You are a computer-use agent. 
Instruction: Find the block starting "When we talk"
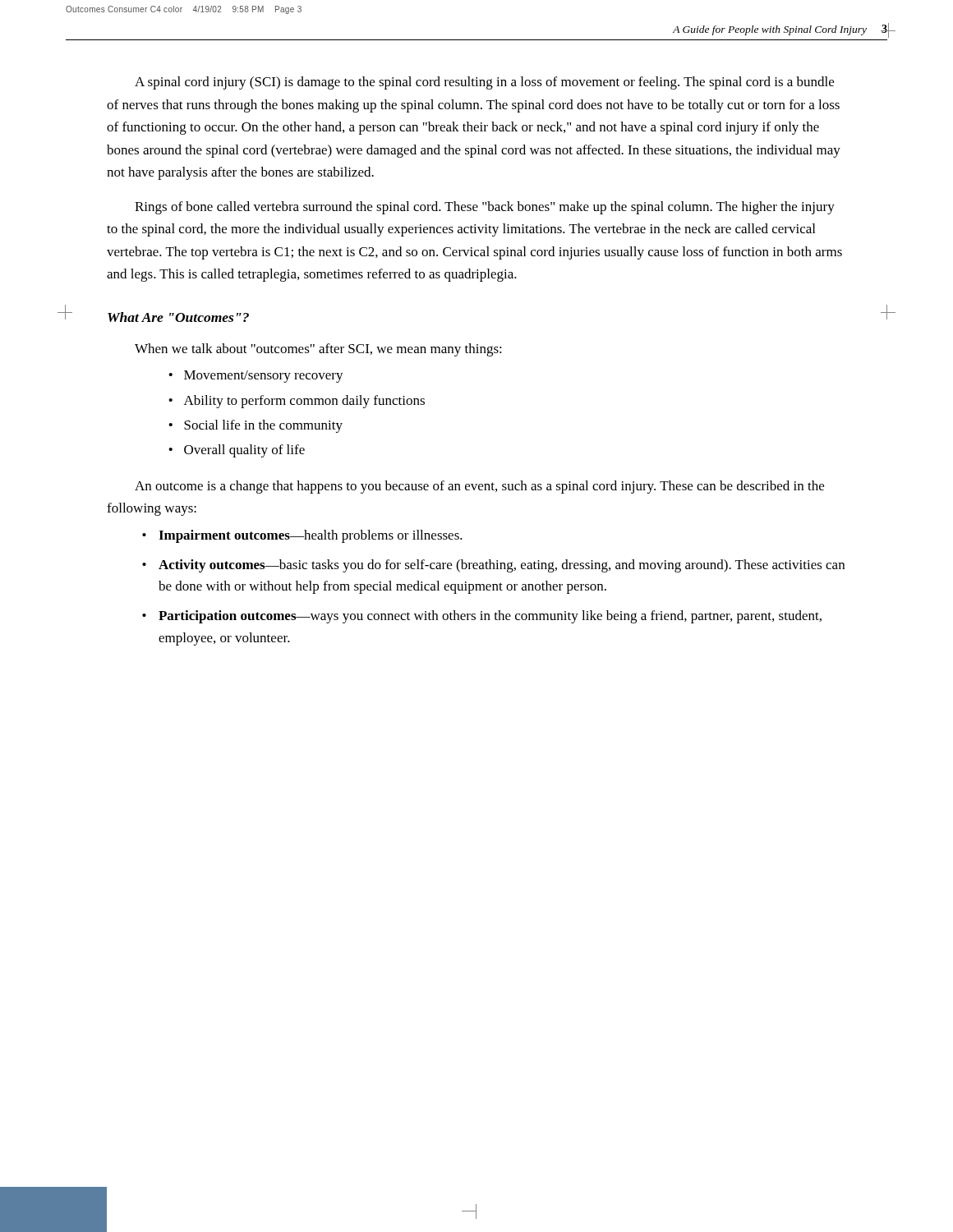click(x=476, y=349)
